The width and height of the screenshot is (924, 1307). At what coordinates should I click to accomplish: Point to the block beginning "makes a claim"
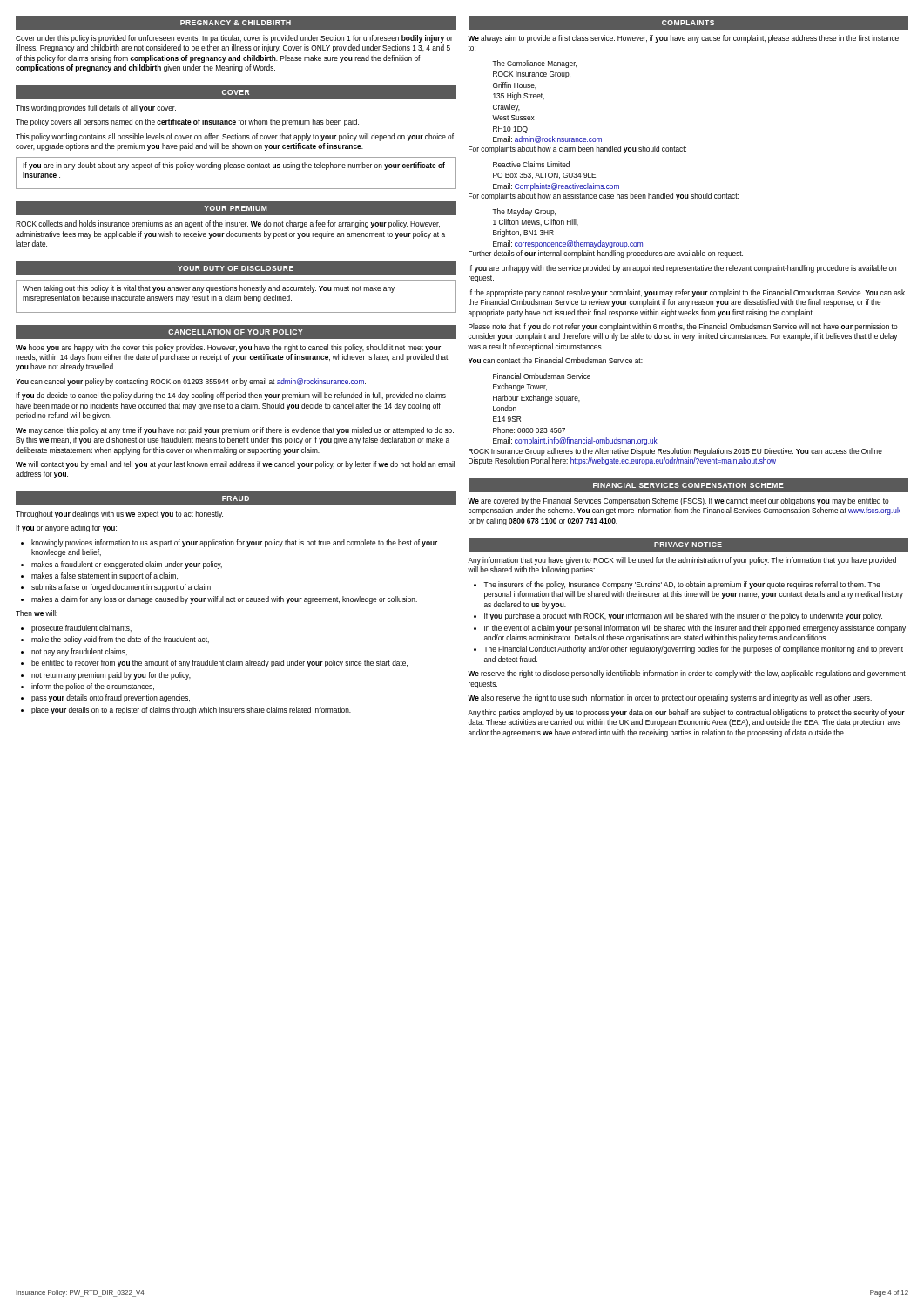coord(224,599)
